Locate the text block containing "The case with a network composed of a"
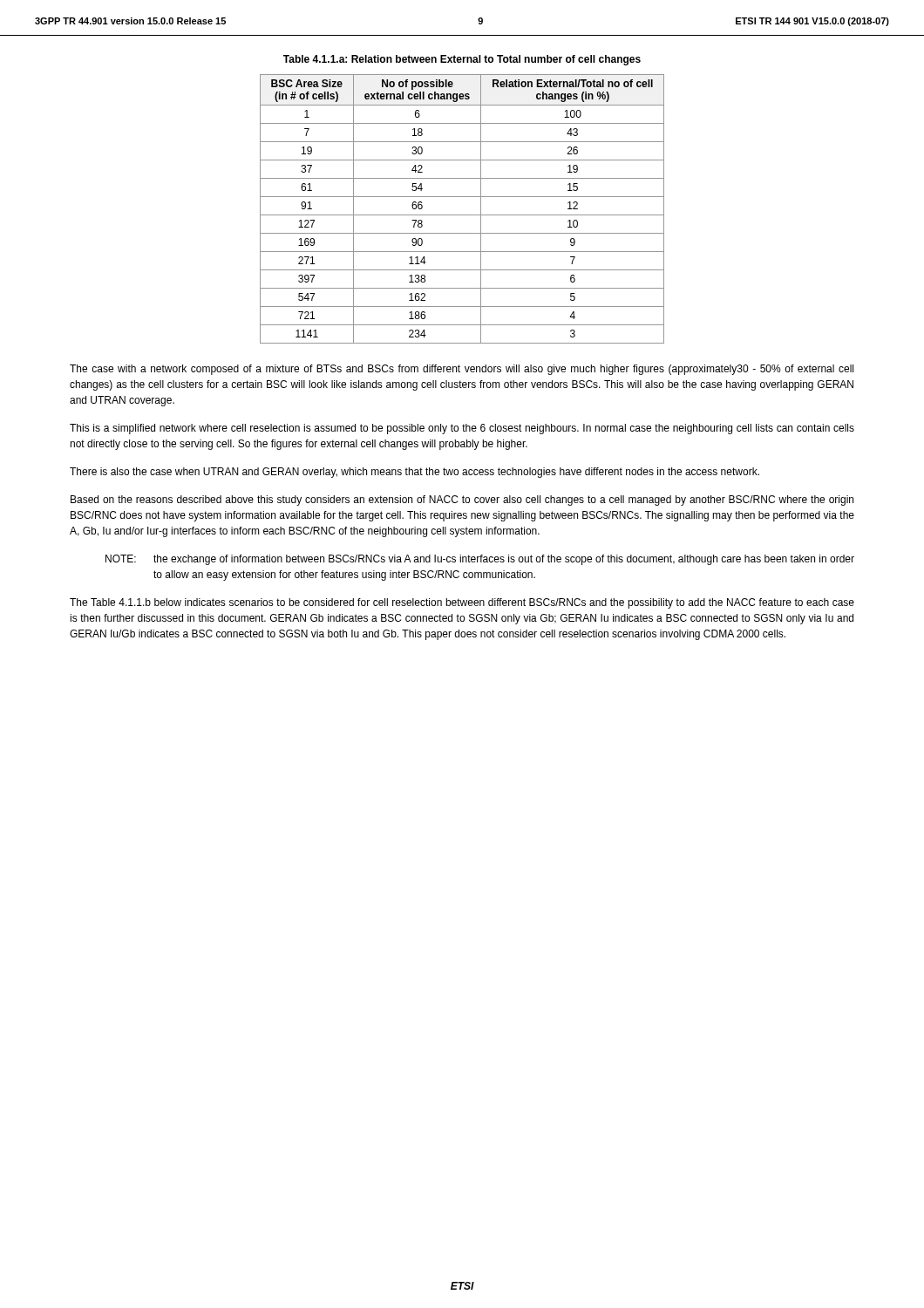 pos(462,385)
